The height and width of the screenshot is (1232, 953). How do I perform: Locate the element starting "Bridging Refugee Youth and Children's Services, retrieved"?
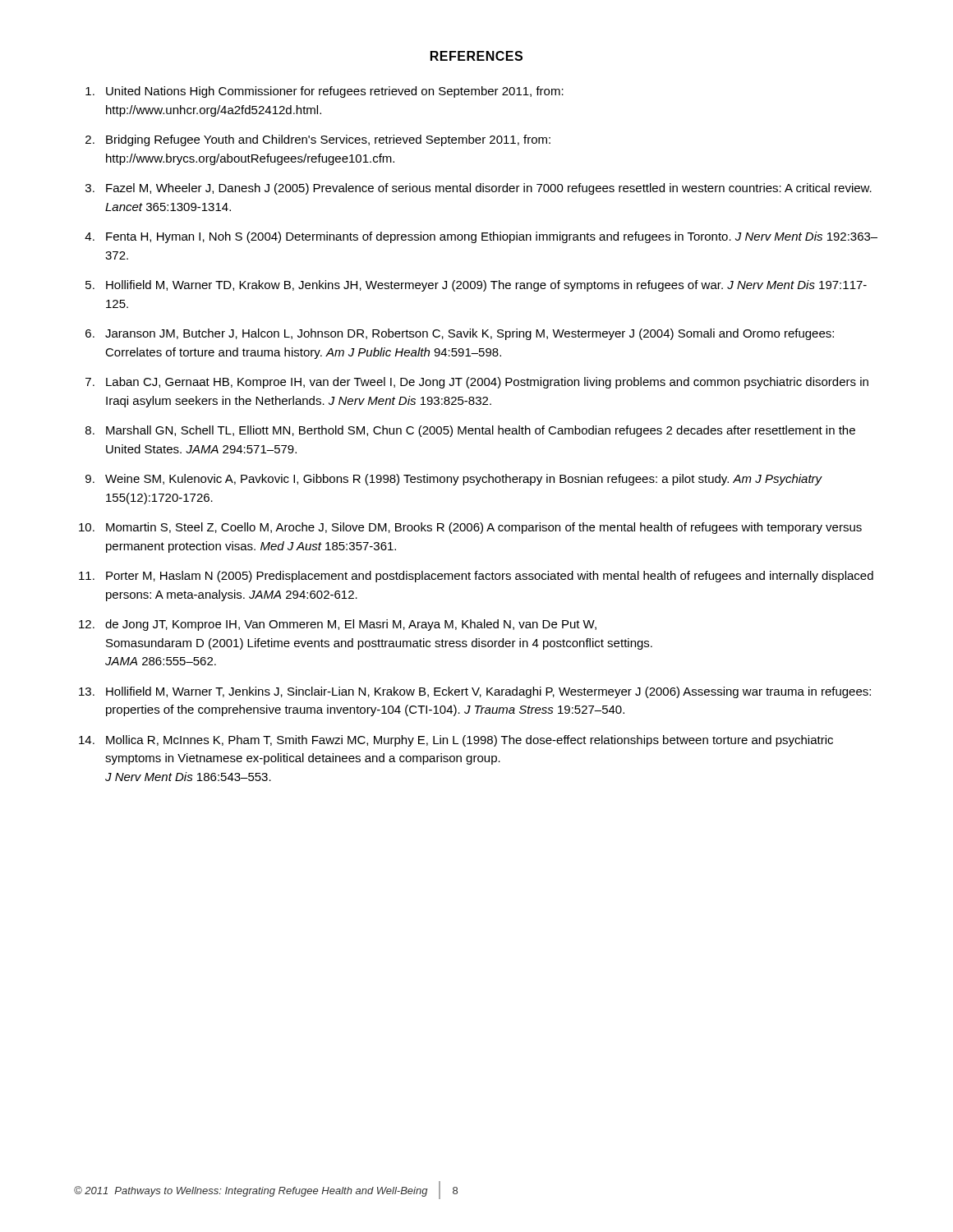tap(328, 148)
